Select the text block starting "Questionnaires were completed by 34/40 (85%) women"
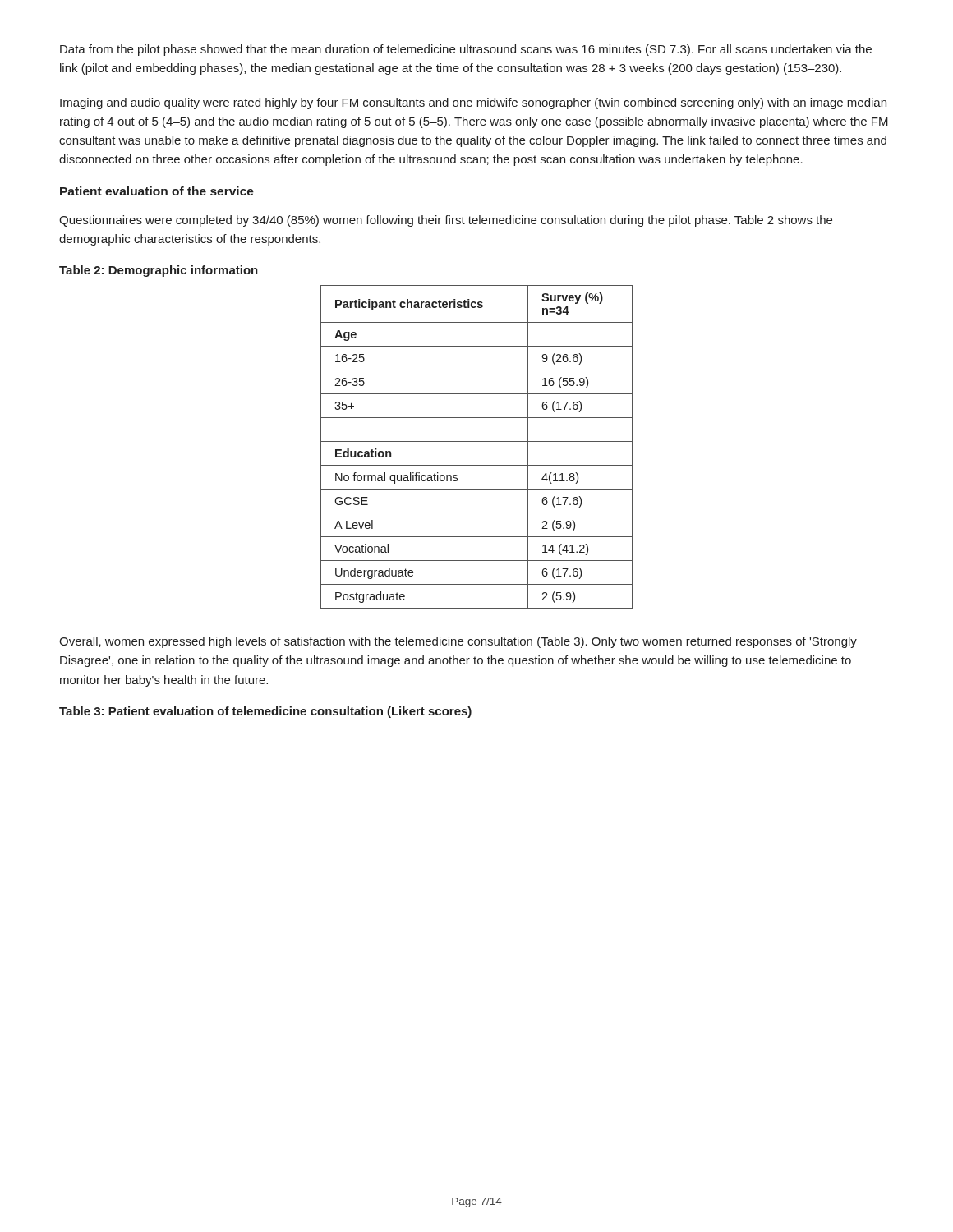This screenshot has height=1232, width=953. pyautogui.click(x=446, y=229)
